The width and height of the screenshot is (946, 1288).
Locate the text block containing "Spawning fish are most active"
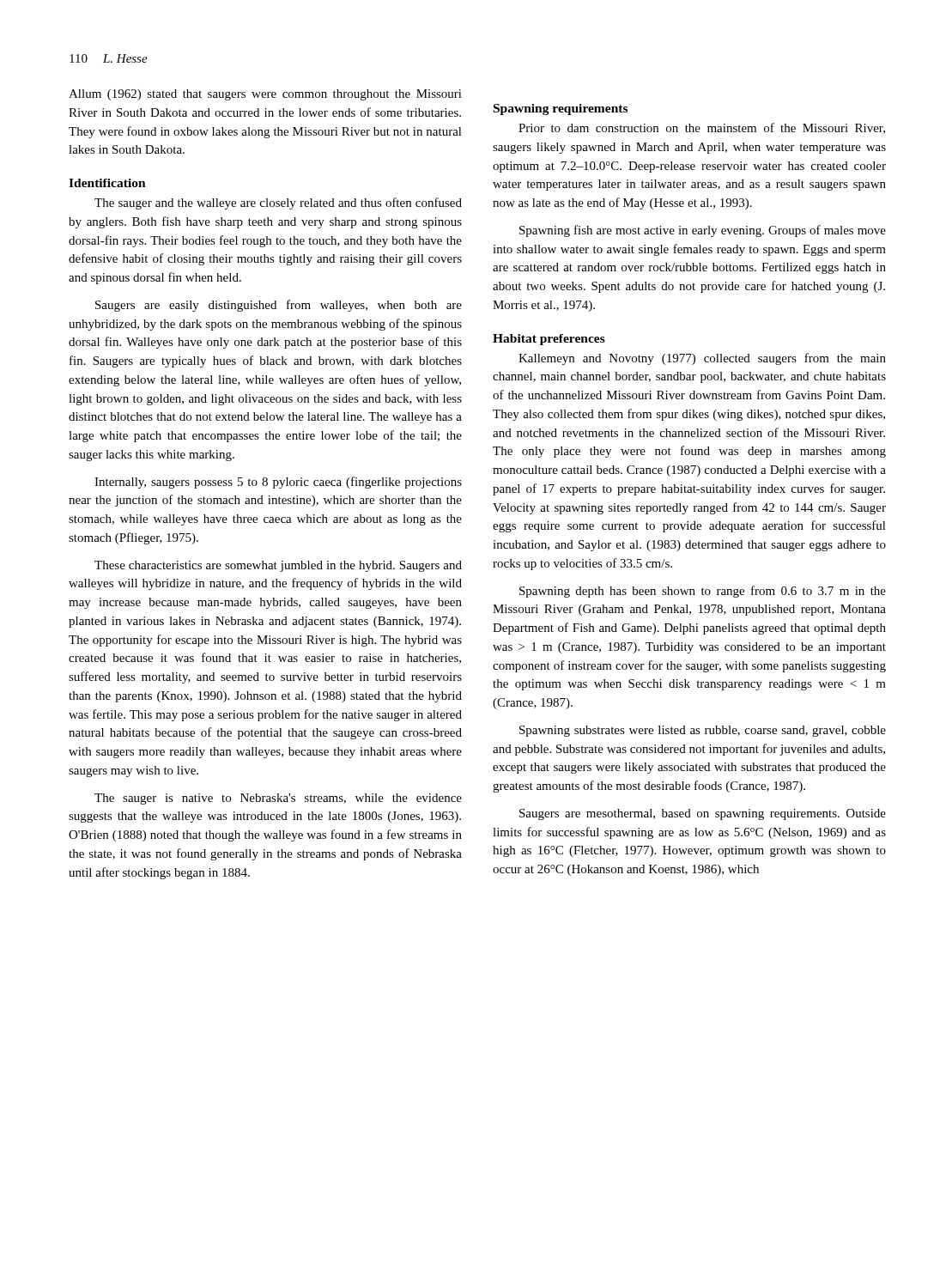(689, 267)
